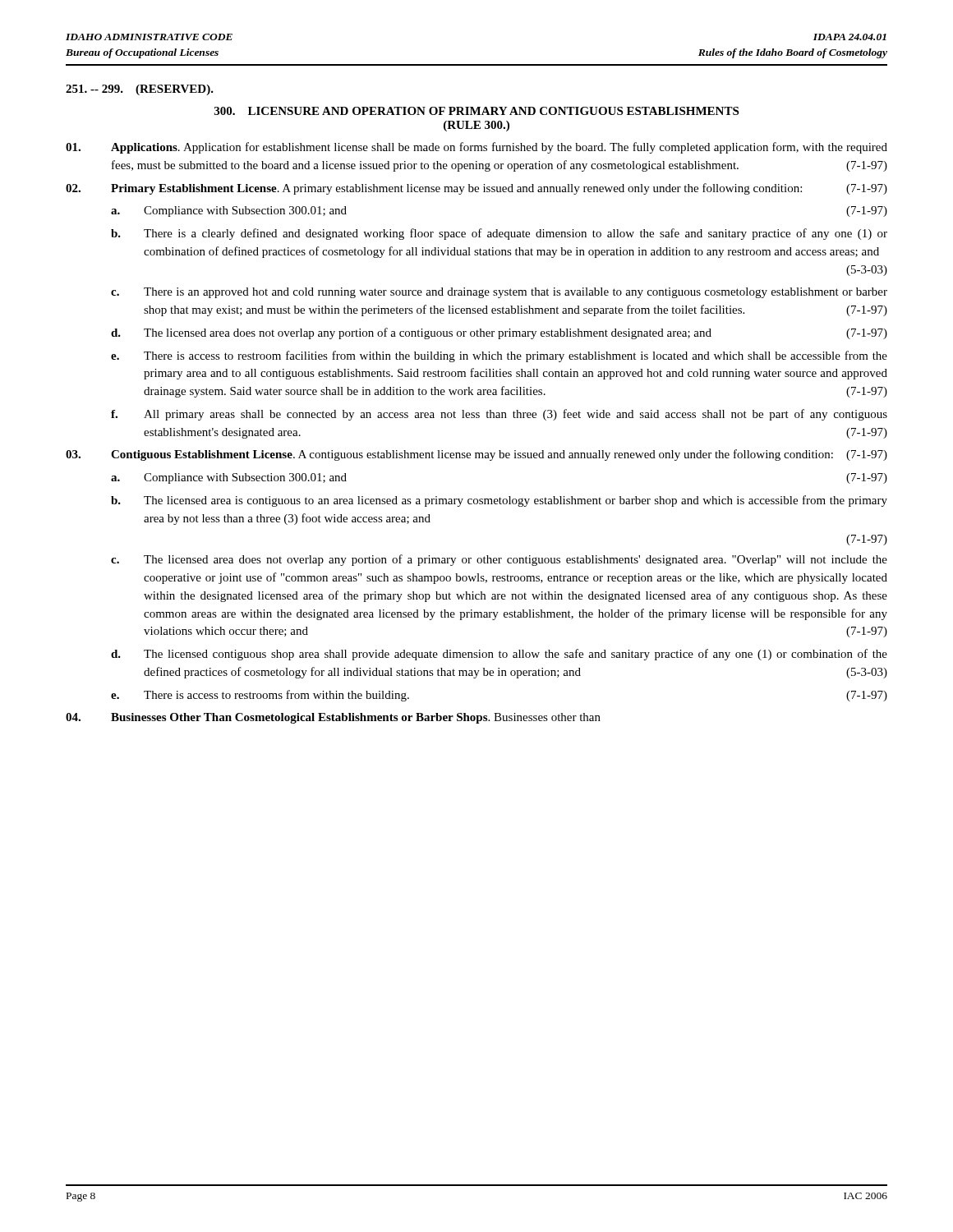Find the list item that says "b. The licensed area is"

tap(499, 510)
